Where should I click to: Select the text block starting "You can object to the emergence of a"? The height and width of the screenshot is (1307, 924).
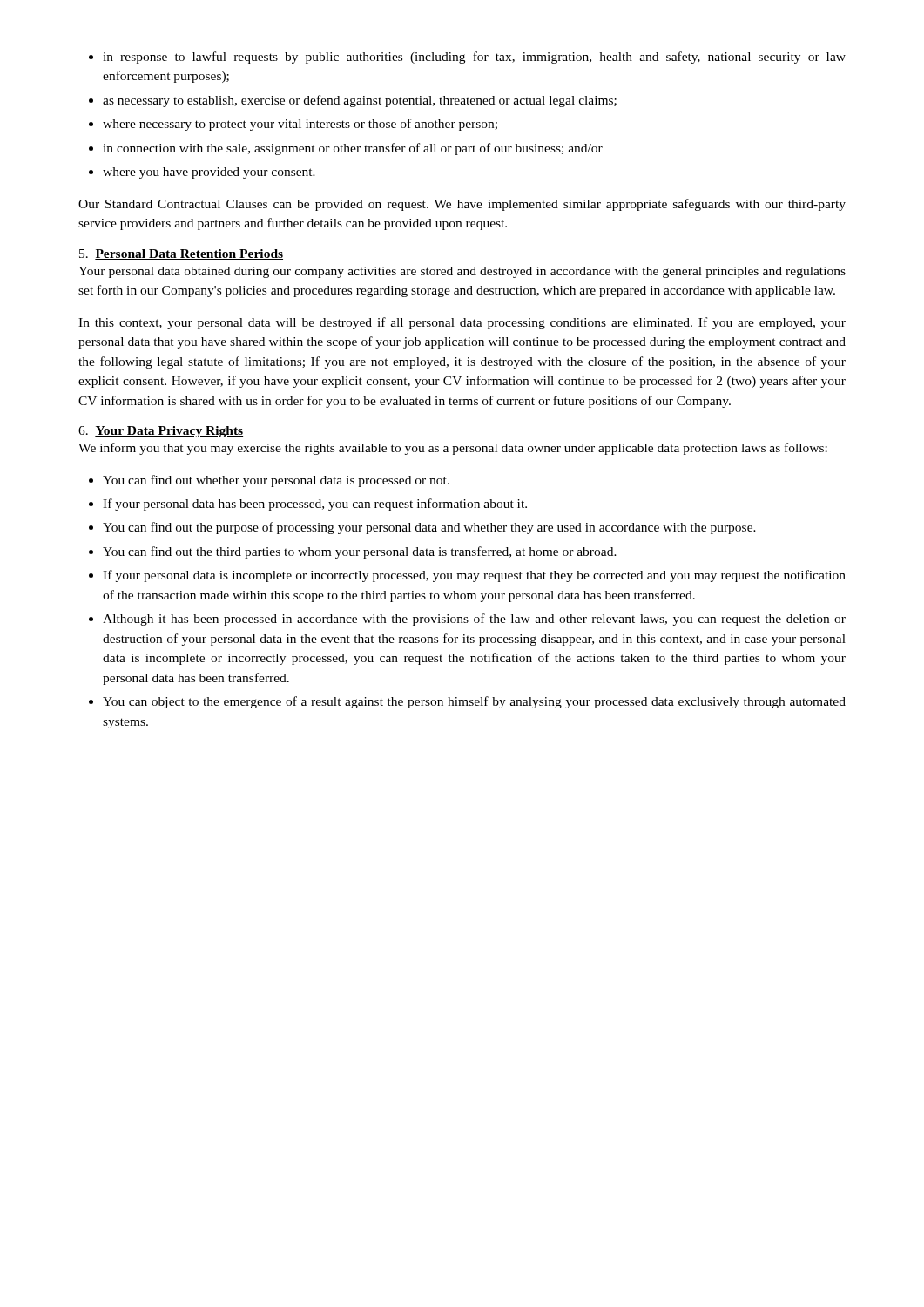pos(474,712)
